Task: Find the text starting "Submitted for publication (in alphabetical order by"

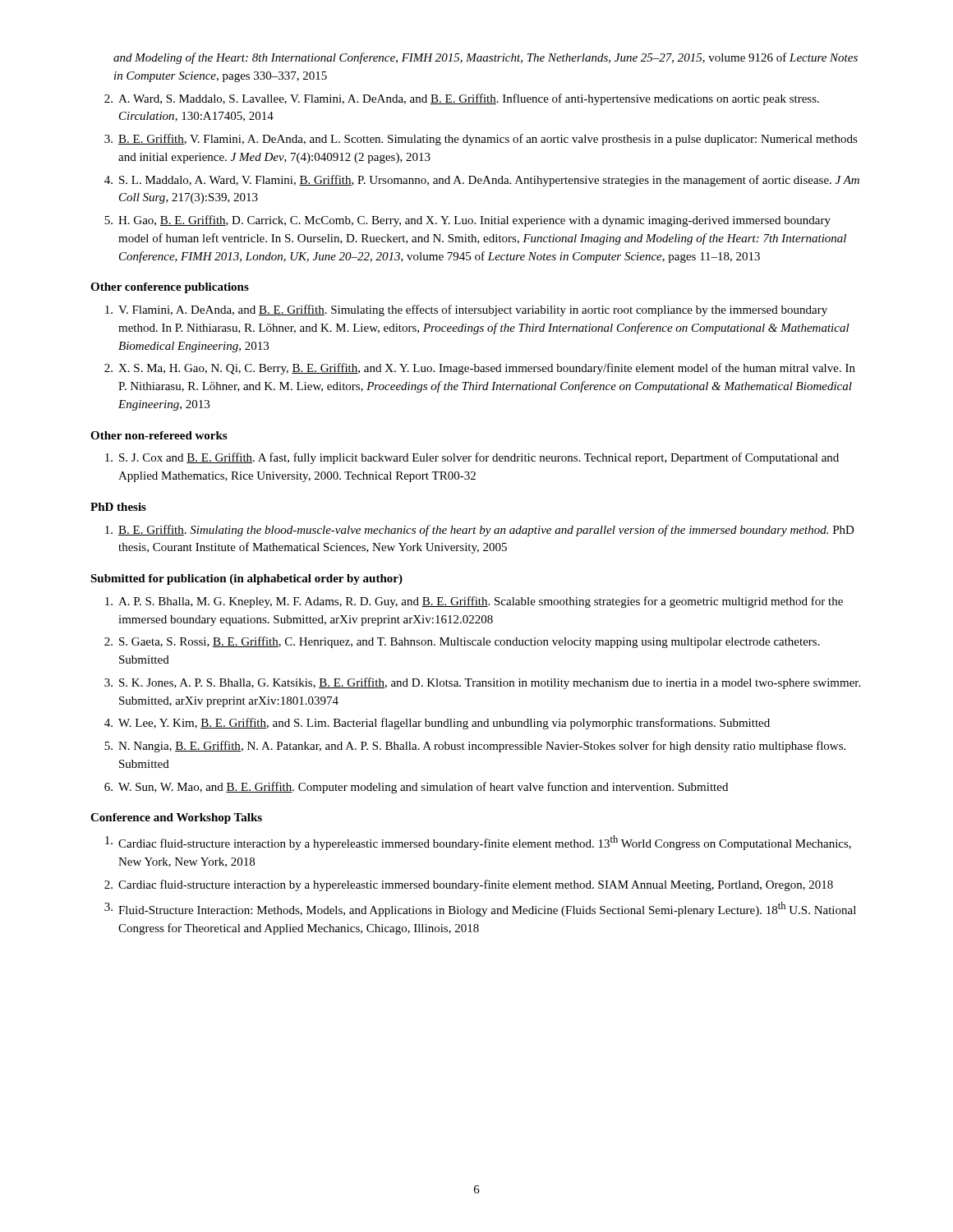Action: point(246,578)
